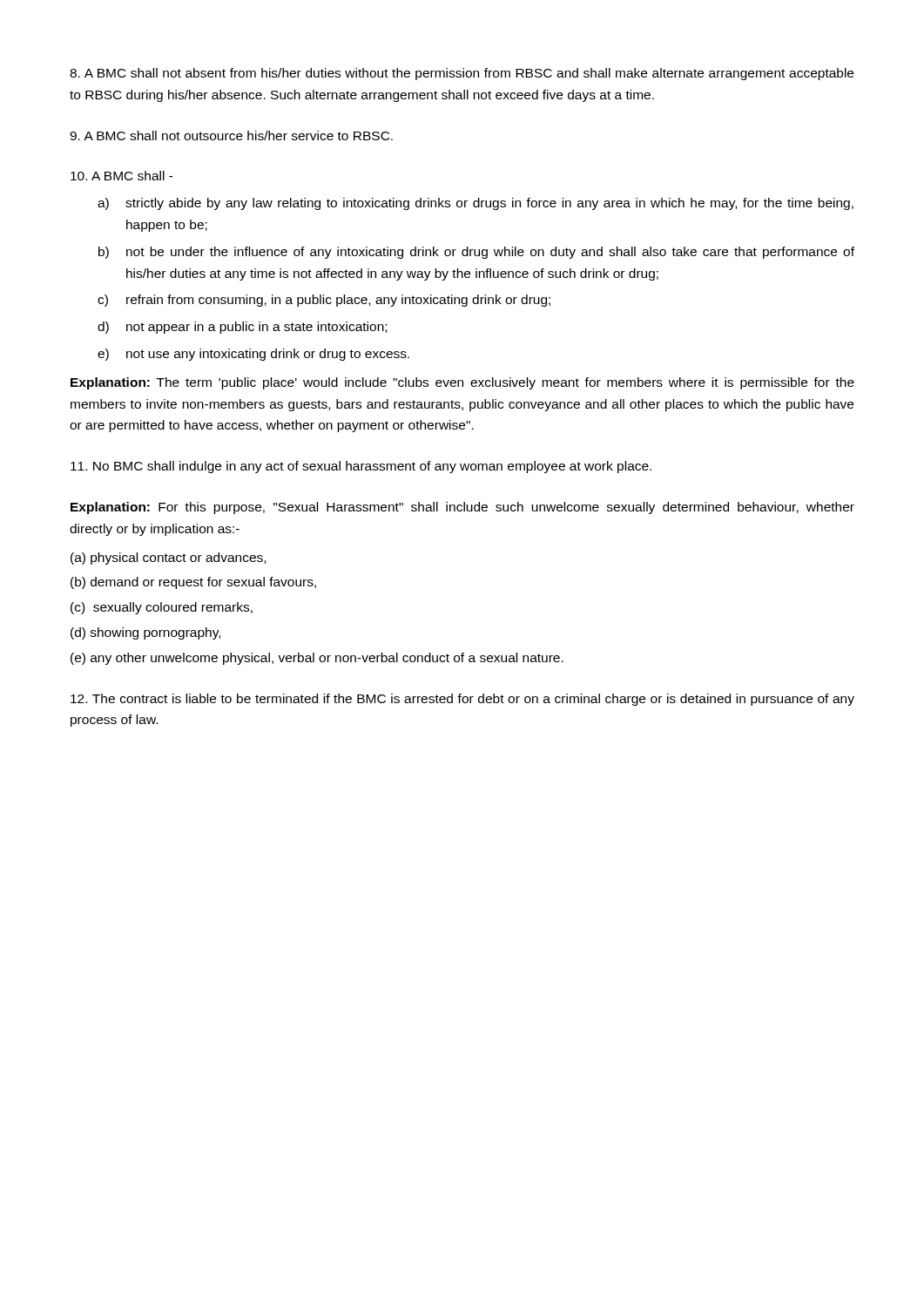Point to the block beginning "d) not appear in a"
This screenshot has width=924, height=1307.
242,328
